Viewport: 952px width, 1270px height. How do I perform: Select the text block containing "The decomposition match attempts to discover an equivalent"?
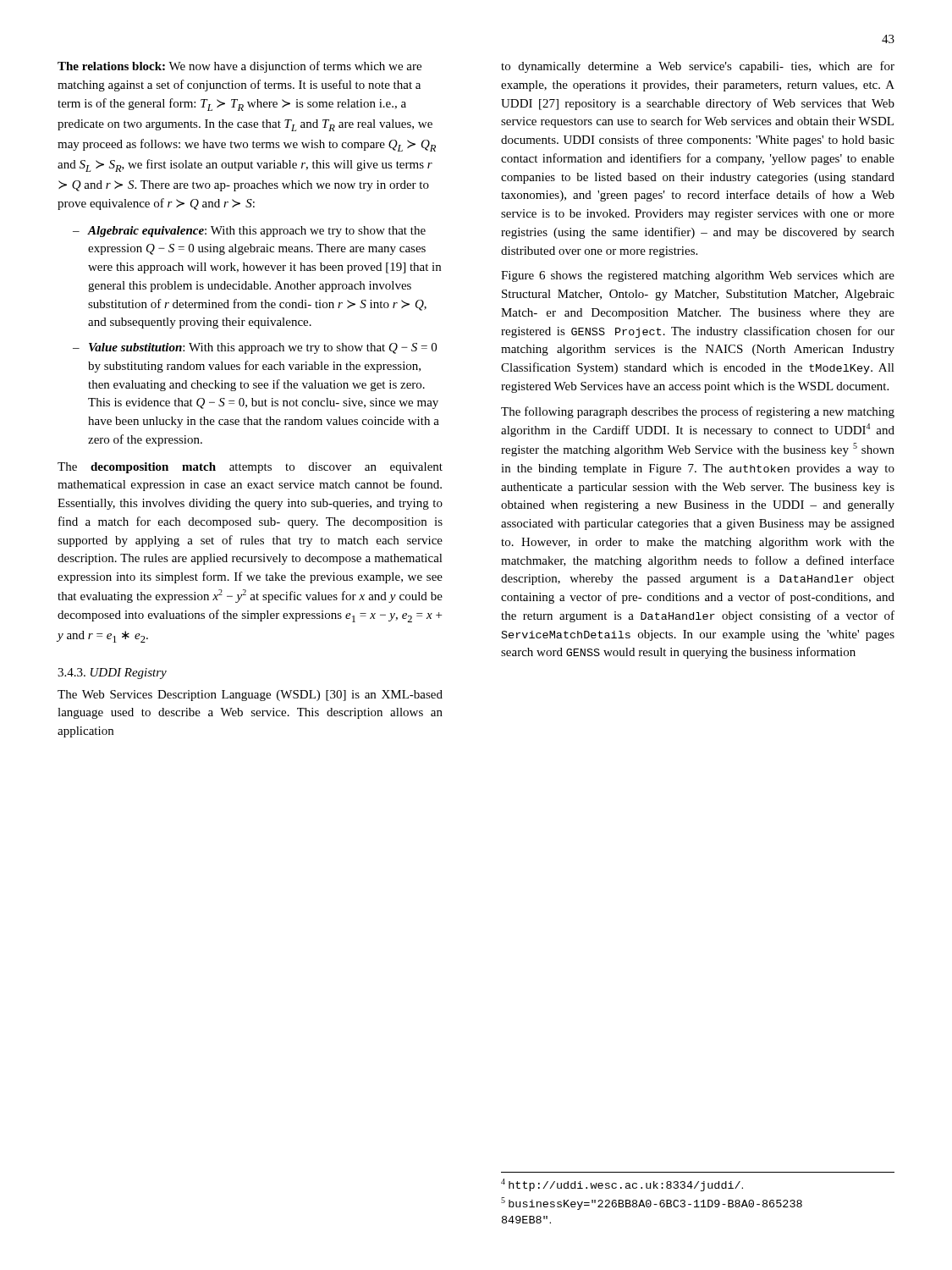coord(250,552)
